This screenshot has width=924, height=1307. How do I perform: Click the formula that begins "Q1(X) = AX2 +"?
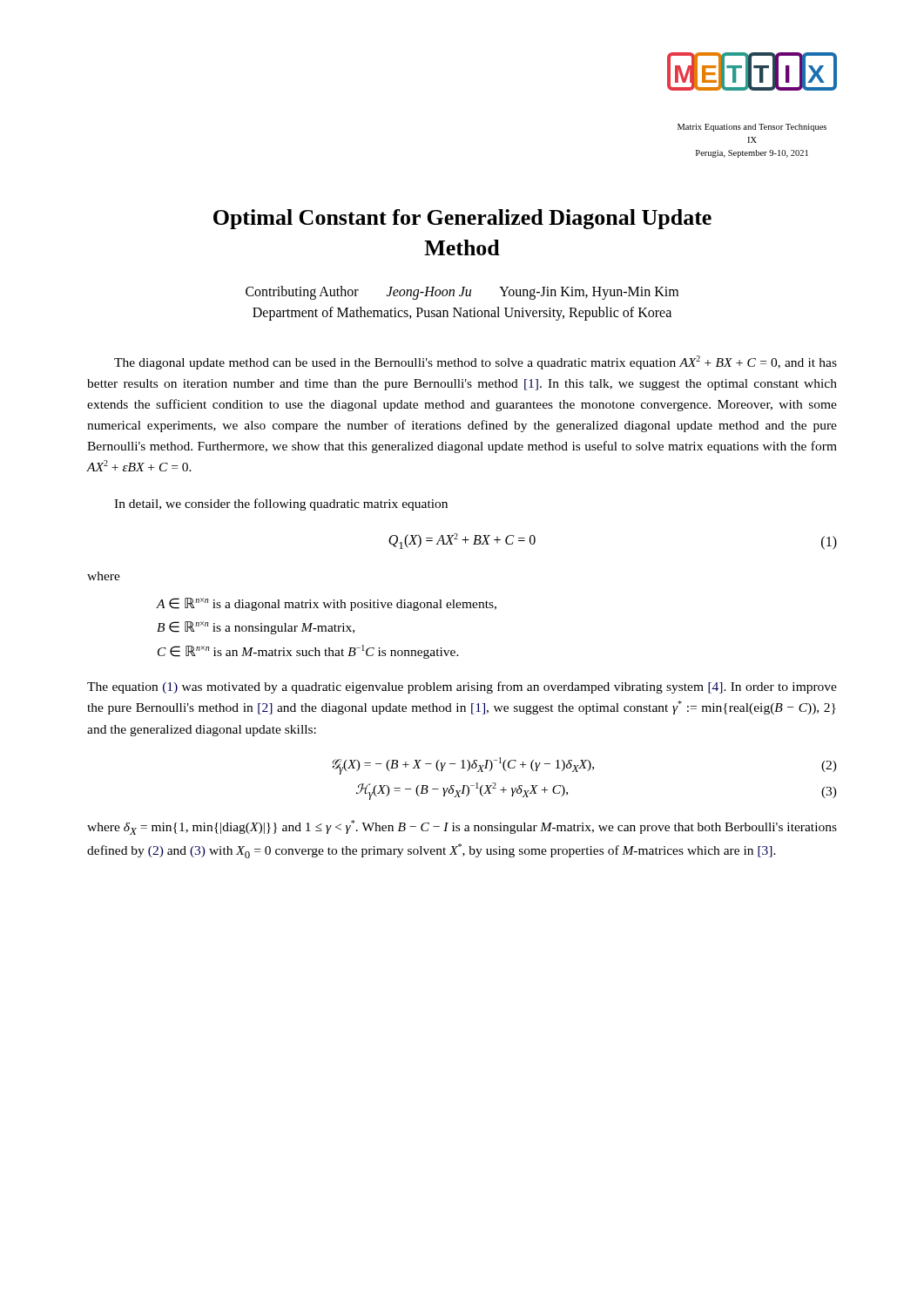(465, 542)
